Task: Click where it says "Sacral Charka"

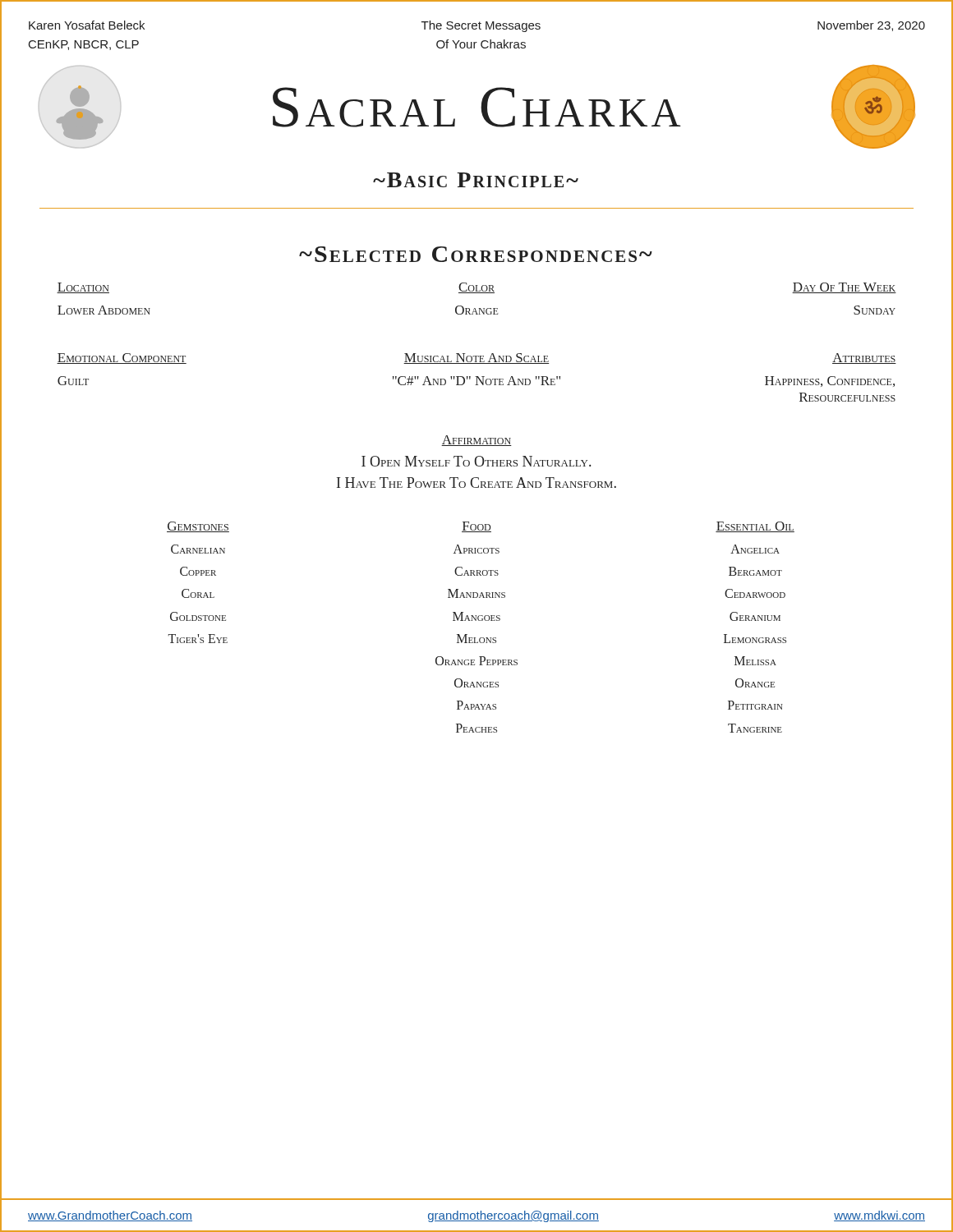Action: coord(476,106)
